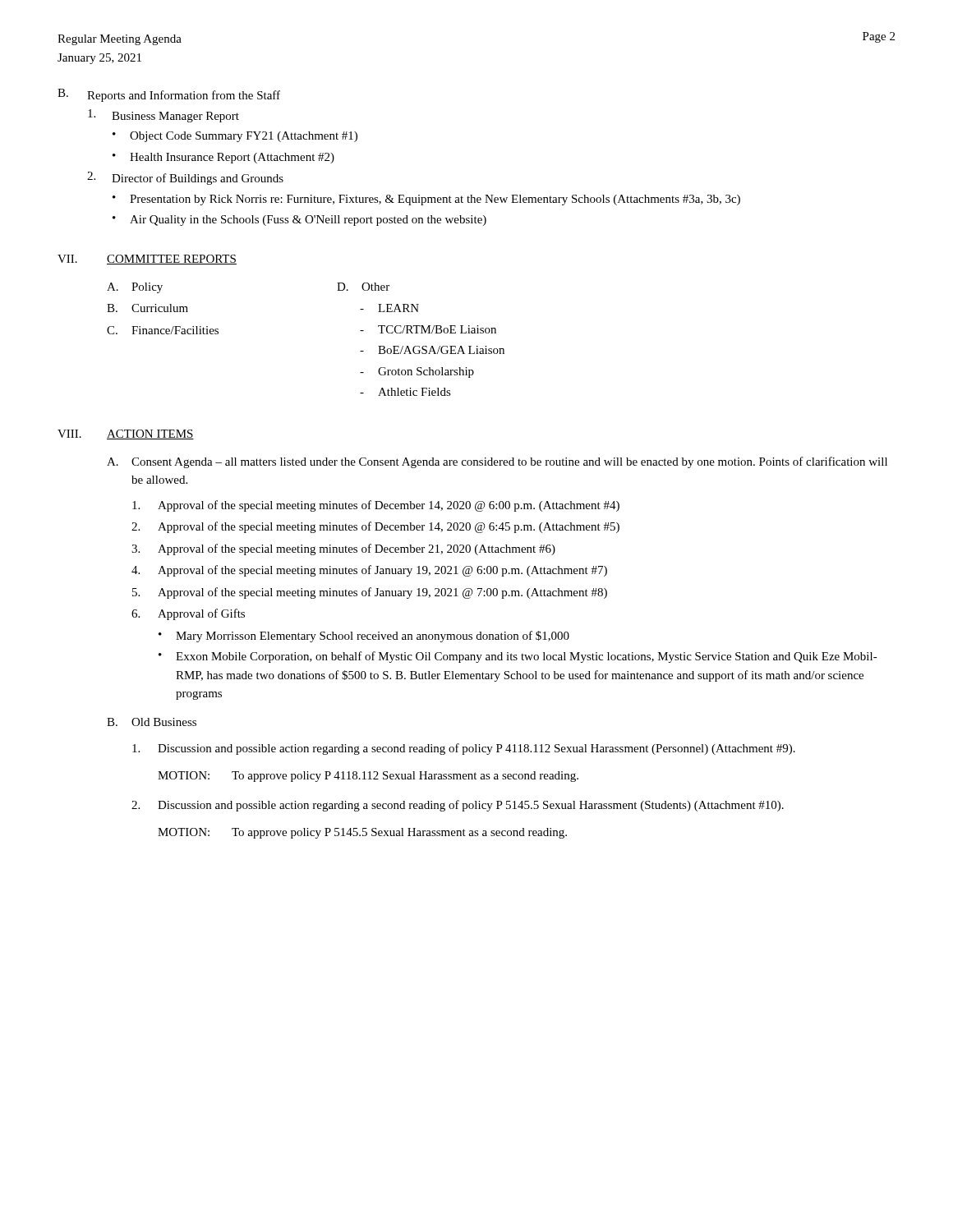The width and height of the screenshot is (953, 1232).
Task: Navigate to the element starting "Director of Buildings and Grounds"
Action: tap(198, 178)
